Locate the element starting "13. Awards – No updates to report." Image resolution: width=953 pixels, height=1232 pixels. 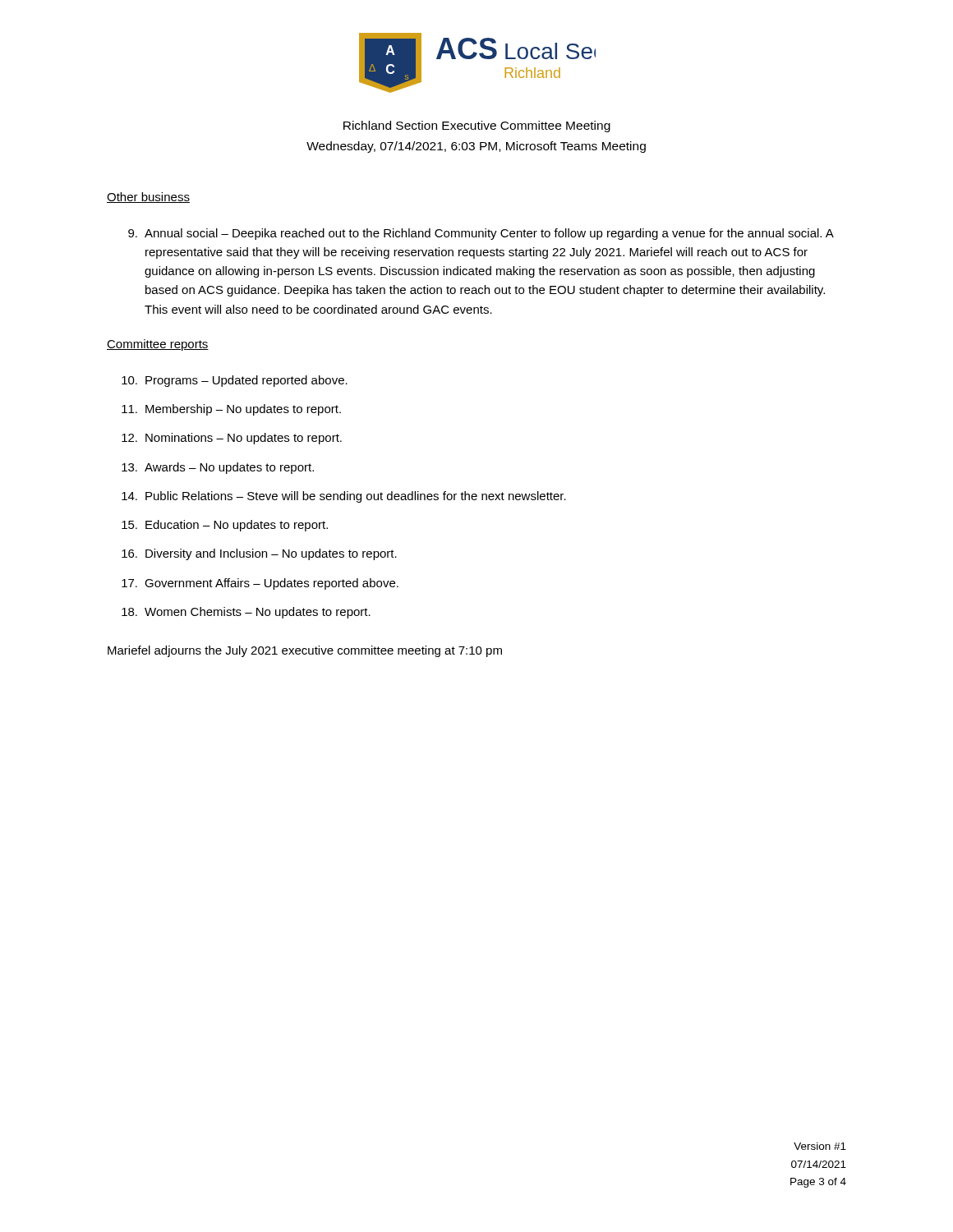click(218, 468)
